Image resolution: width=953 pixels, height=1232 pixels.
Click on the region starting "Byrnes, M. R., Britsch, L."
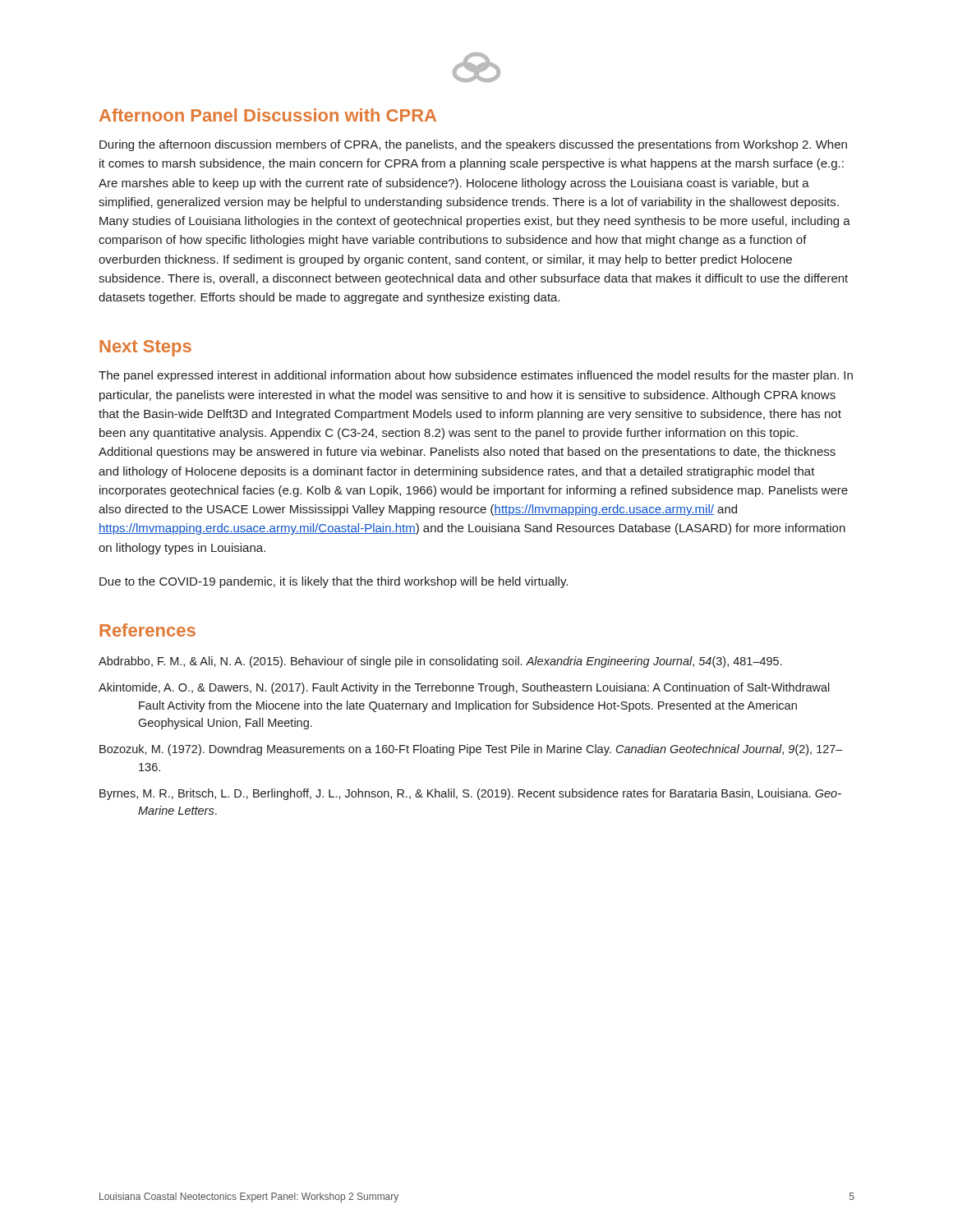[470, 802]
